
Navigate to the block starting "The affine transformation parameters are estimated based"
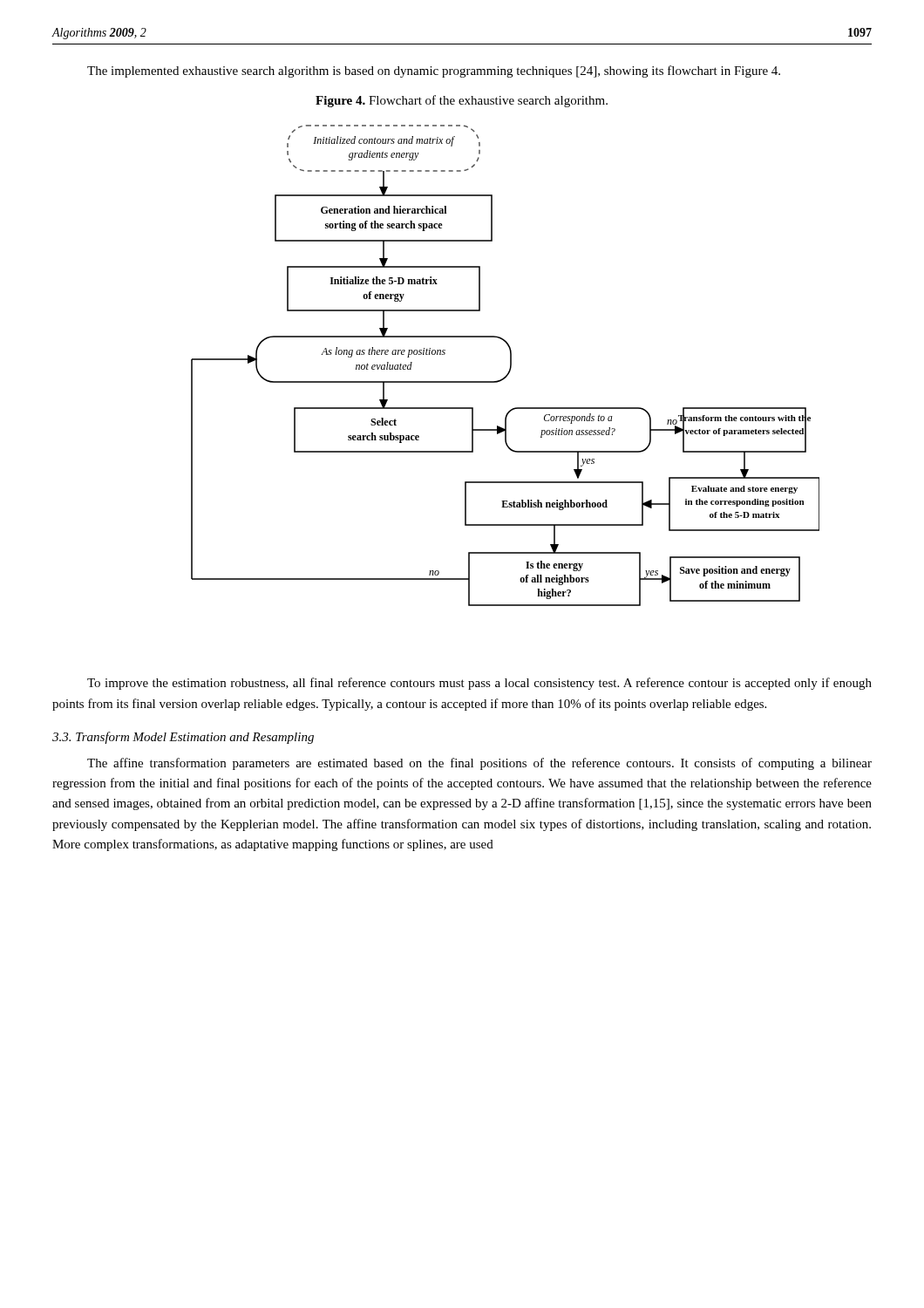462,804
